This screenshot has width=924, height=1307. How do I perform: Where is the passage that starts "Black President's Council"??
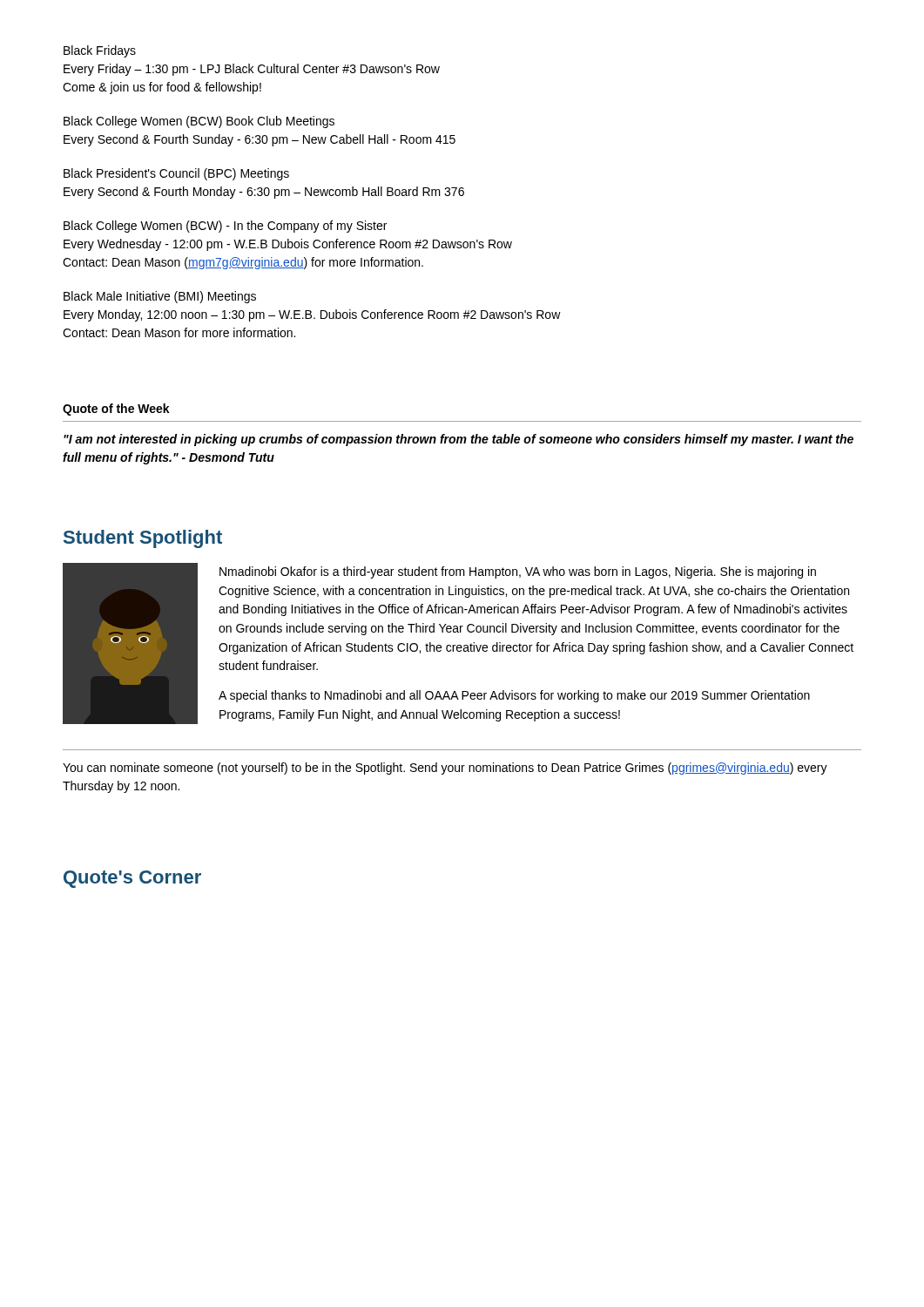pyautogui.click(x=462, y=183)
